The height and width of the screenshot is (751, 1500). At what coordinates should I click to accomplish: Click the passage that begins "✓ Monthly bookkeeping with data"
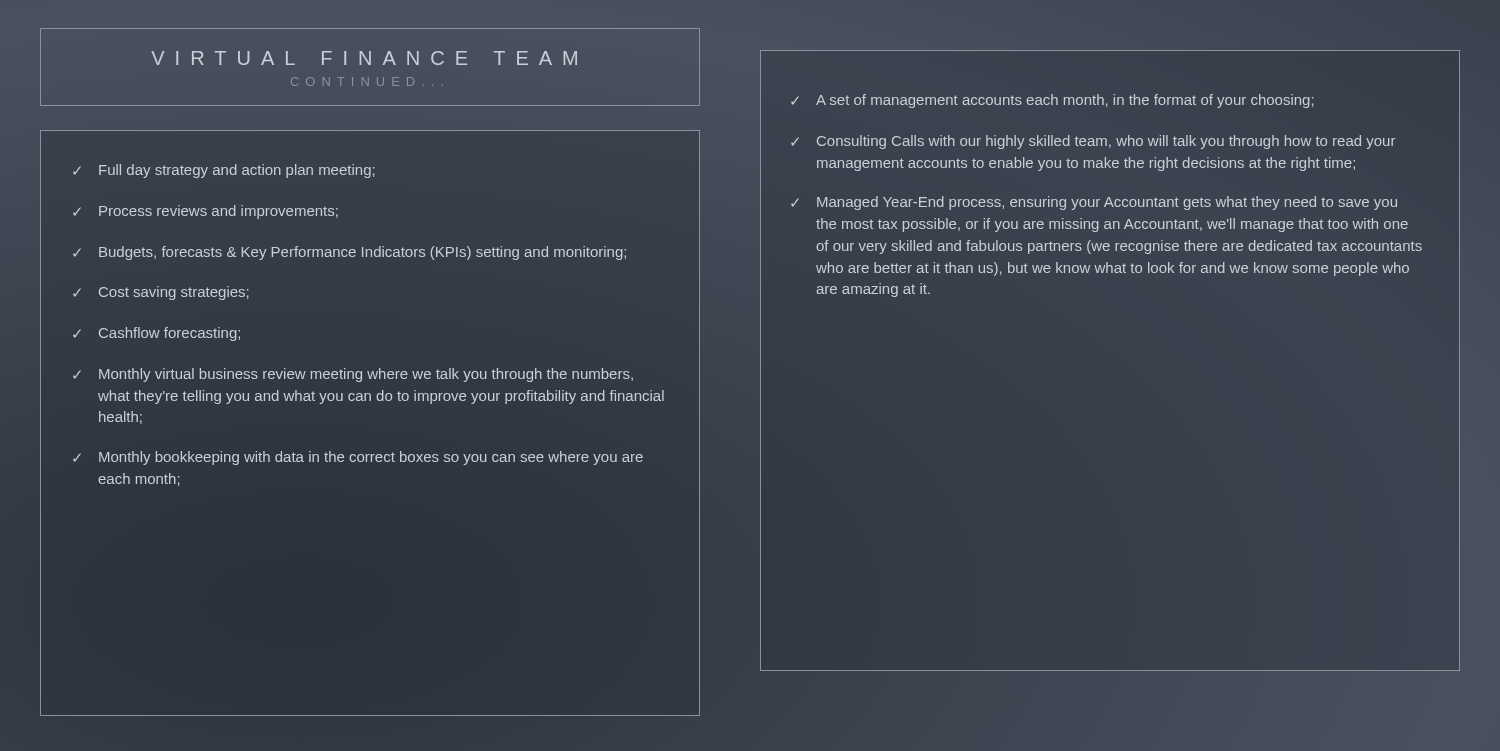tap(370, 468)
